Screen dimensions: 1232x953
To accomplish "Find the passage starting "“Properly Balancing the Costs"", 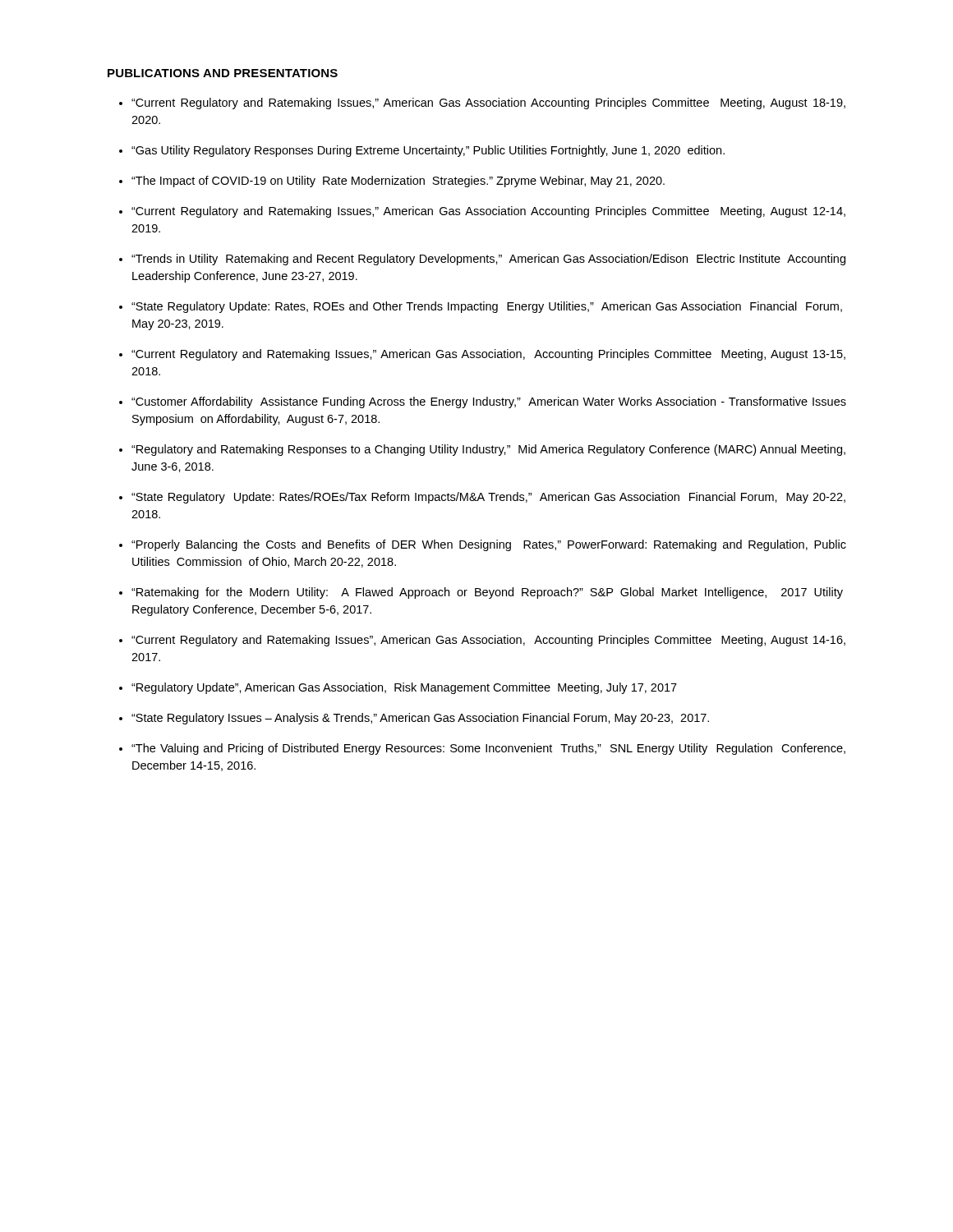I will point(489,553).
